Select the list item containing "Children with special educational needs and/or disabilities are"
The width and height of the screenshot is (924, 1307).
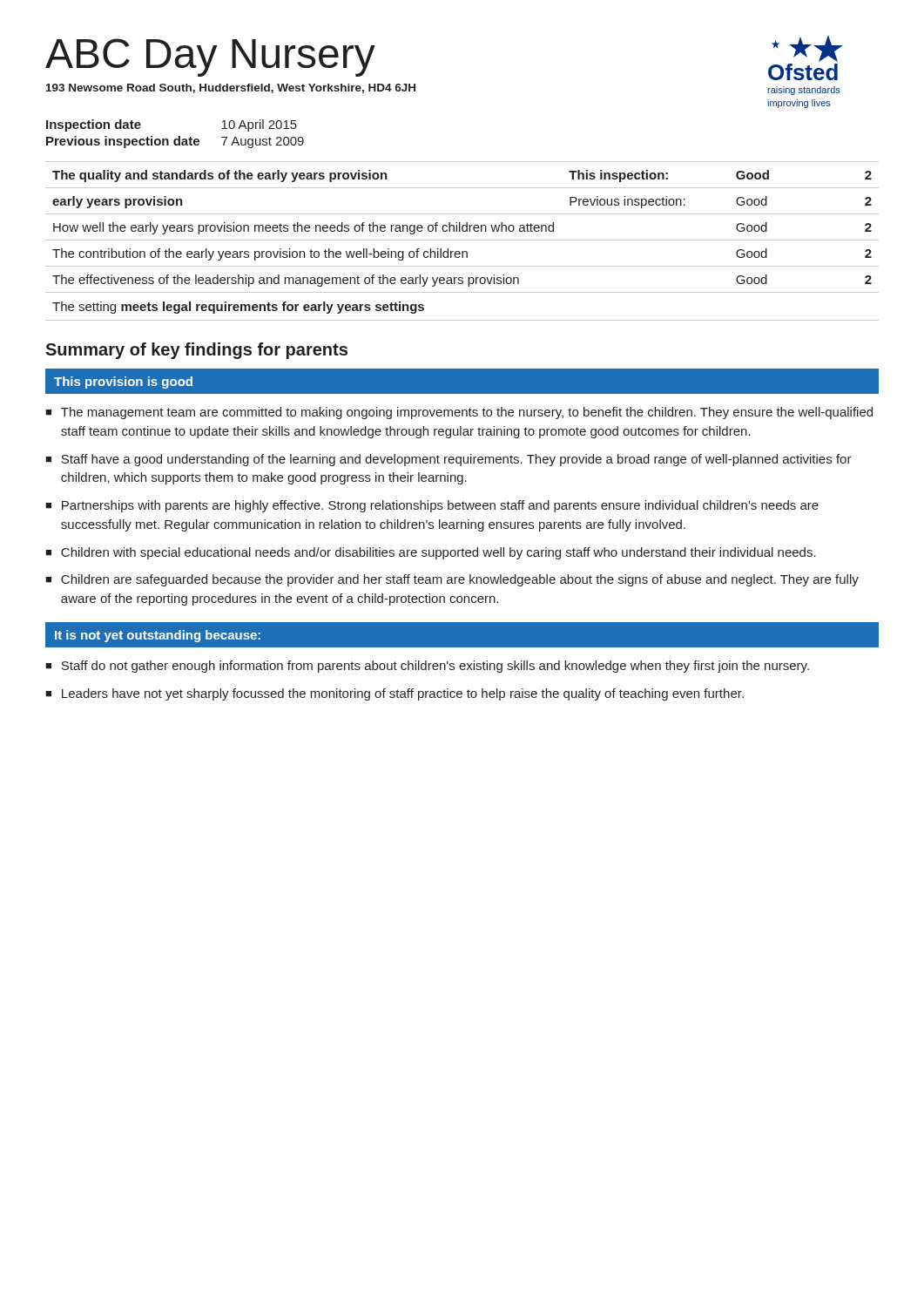(x=439, y=552)
